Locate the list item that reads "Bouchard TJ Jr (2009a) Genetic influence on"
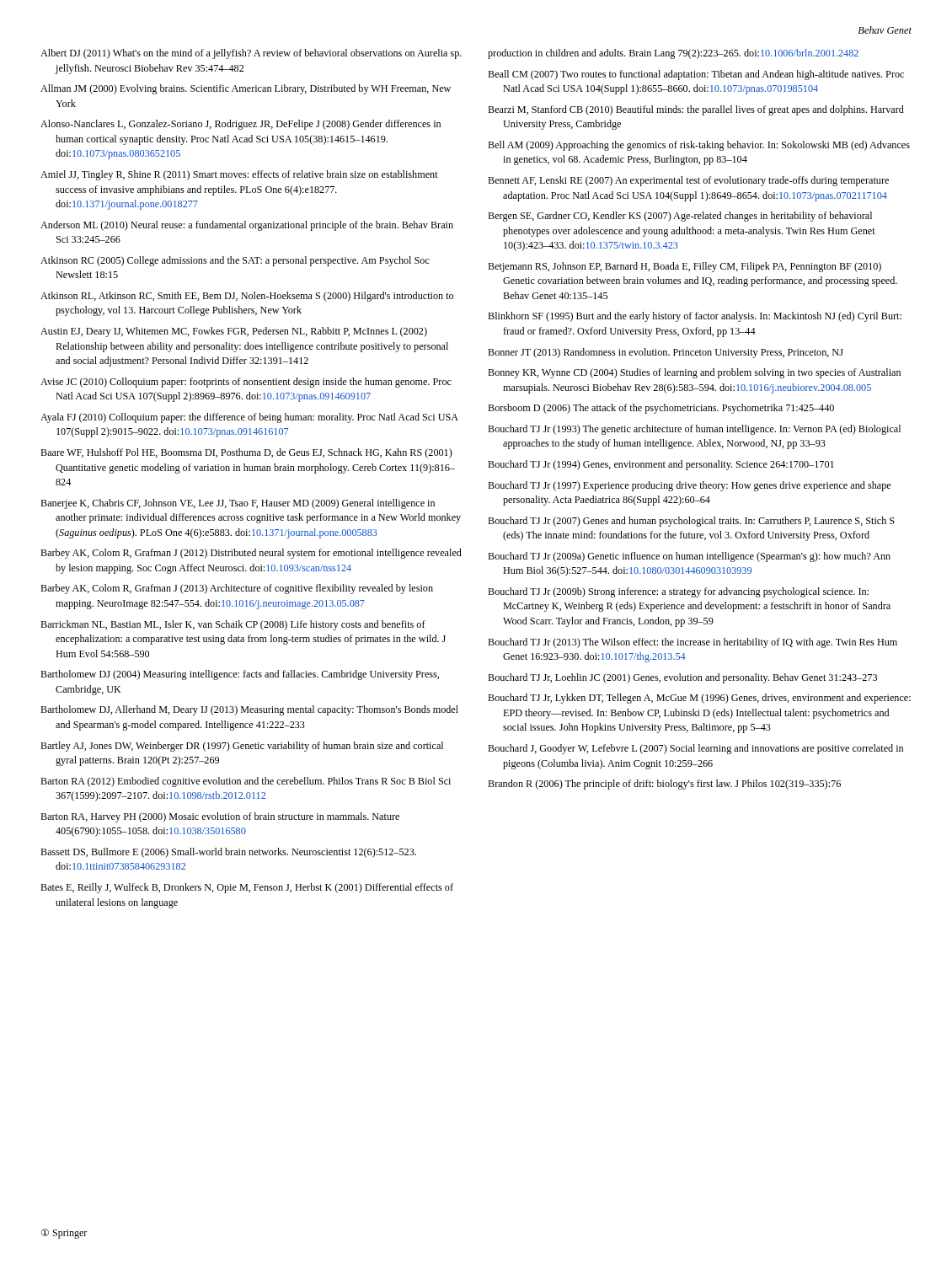952x1264 pixels. tap(689, 563)
